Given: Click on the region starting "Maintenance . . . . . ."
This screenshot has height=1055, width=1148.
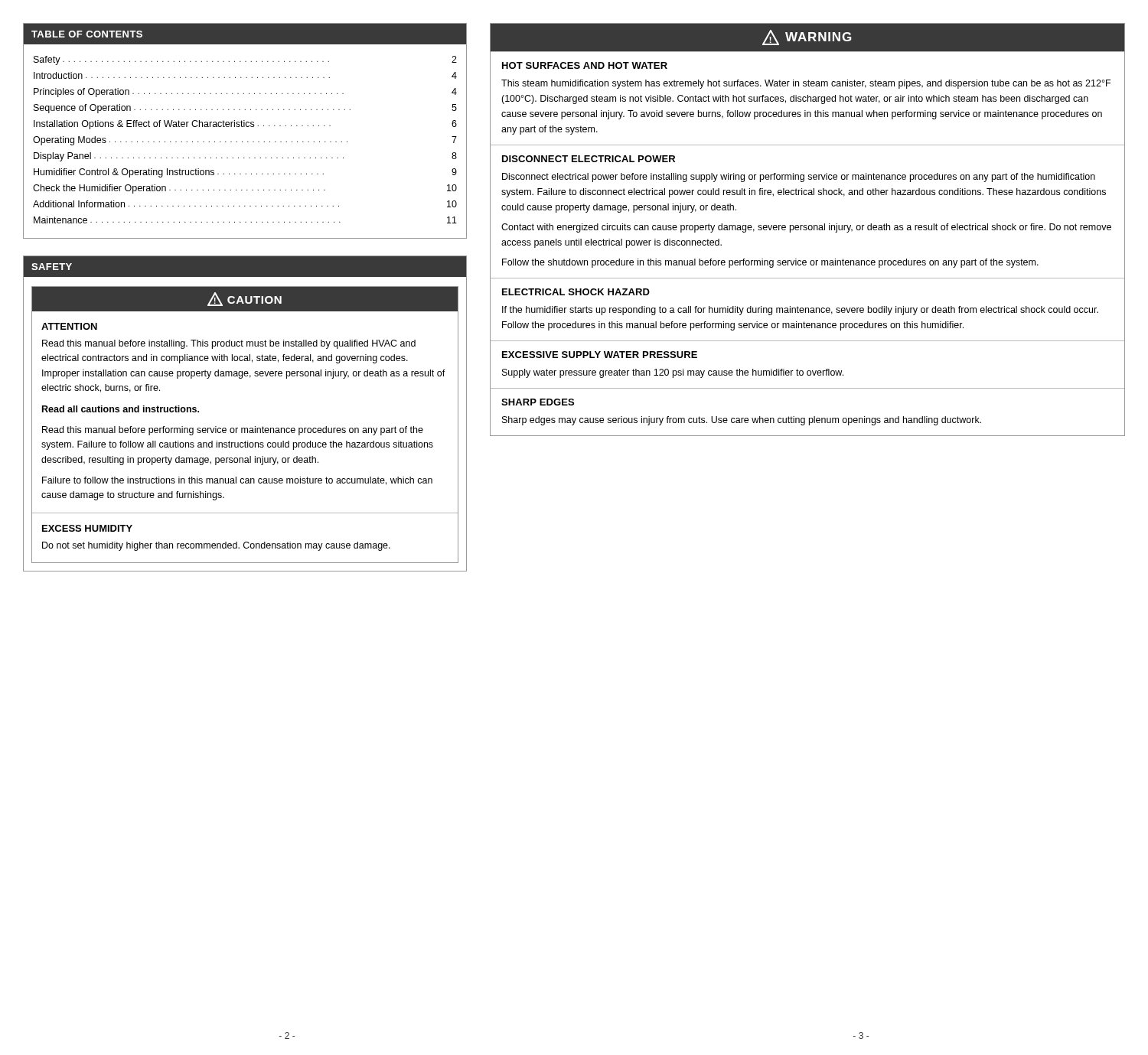Looking at the screenshot, I should point(245,220).
